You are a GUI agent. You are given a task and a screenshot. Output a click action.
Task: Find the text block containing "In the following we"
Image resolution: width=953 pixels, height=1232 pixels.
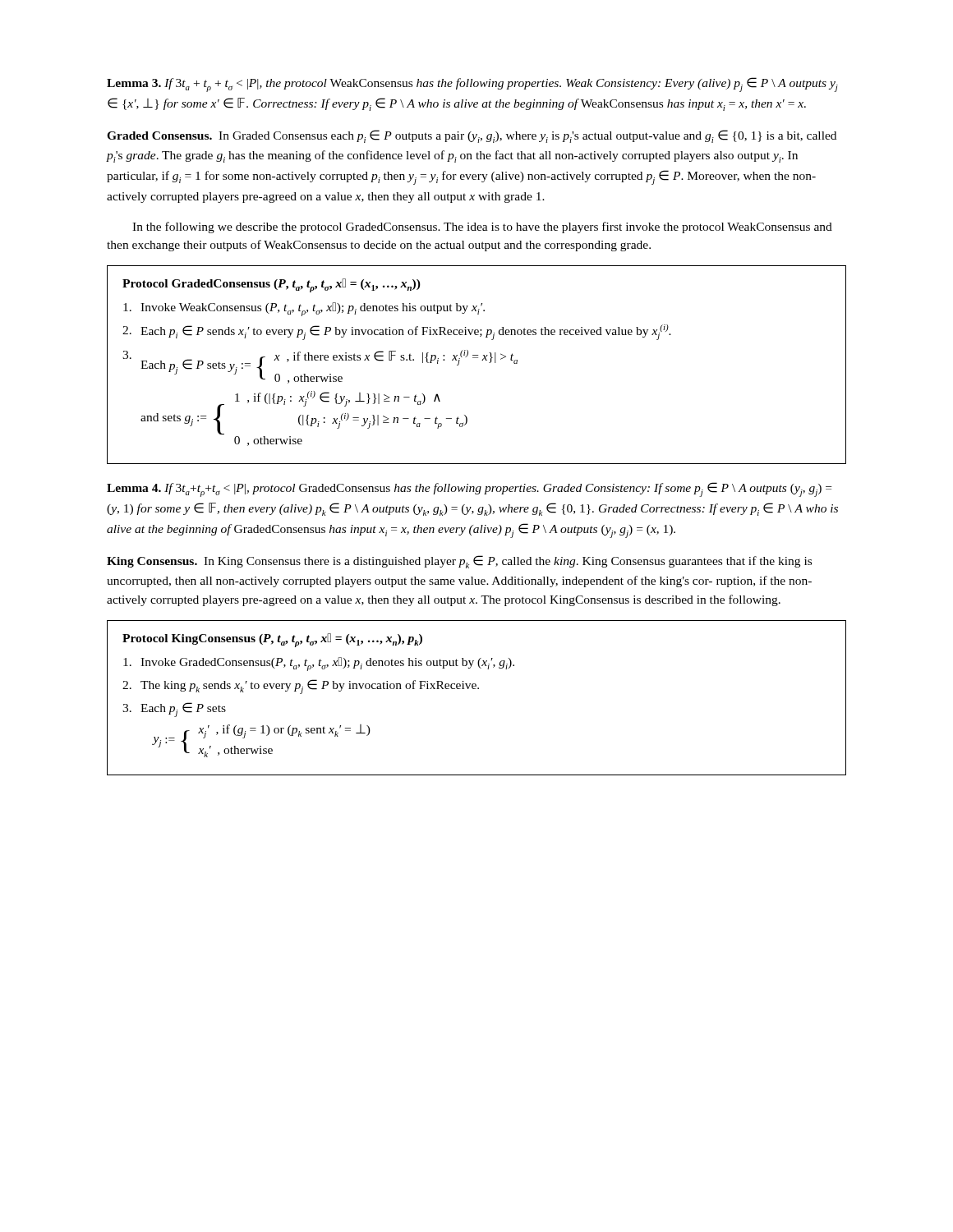469,235
